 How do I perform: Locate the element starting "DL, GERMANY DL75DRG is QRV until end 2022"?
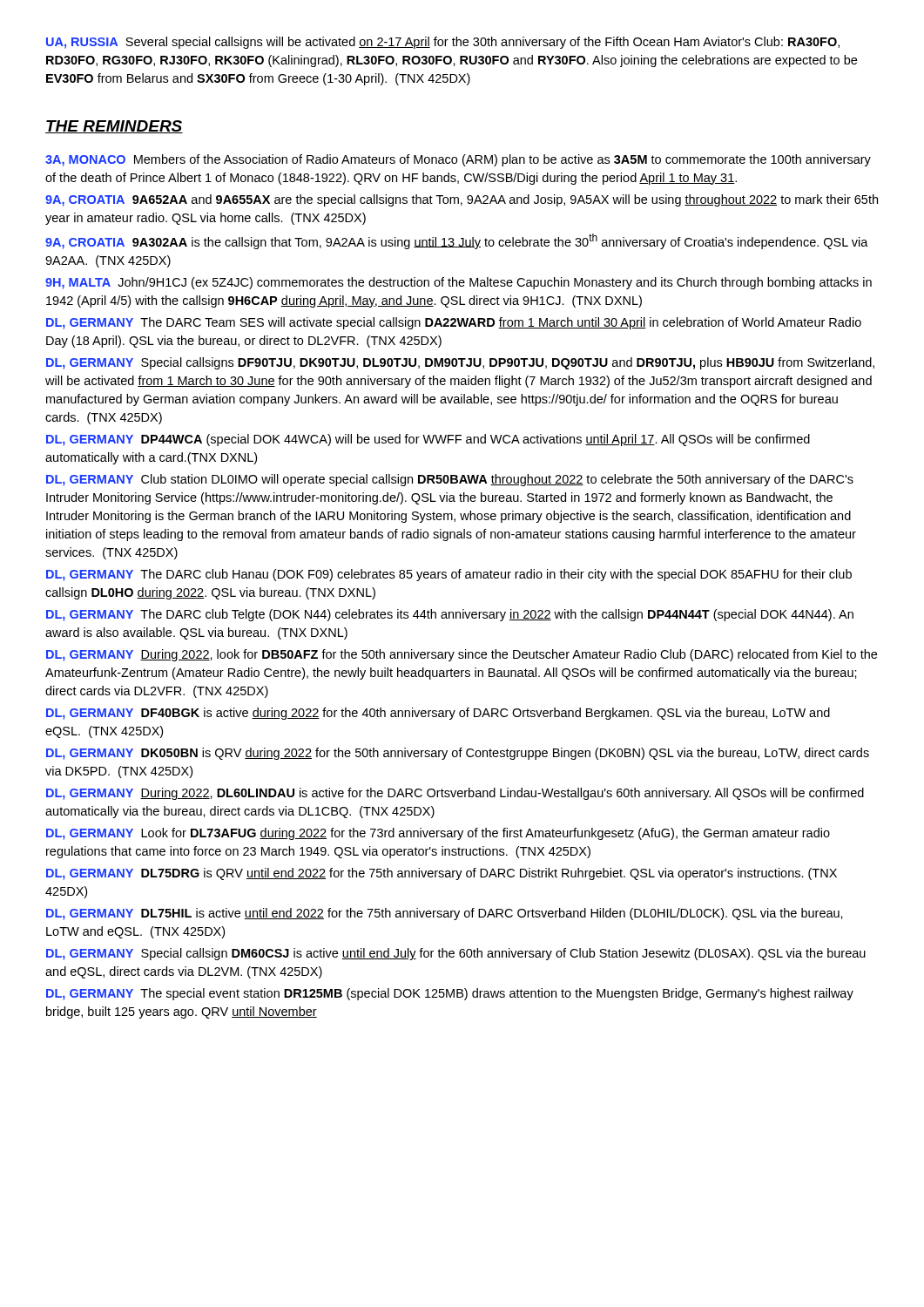462,883
